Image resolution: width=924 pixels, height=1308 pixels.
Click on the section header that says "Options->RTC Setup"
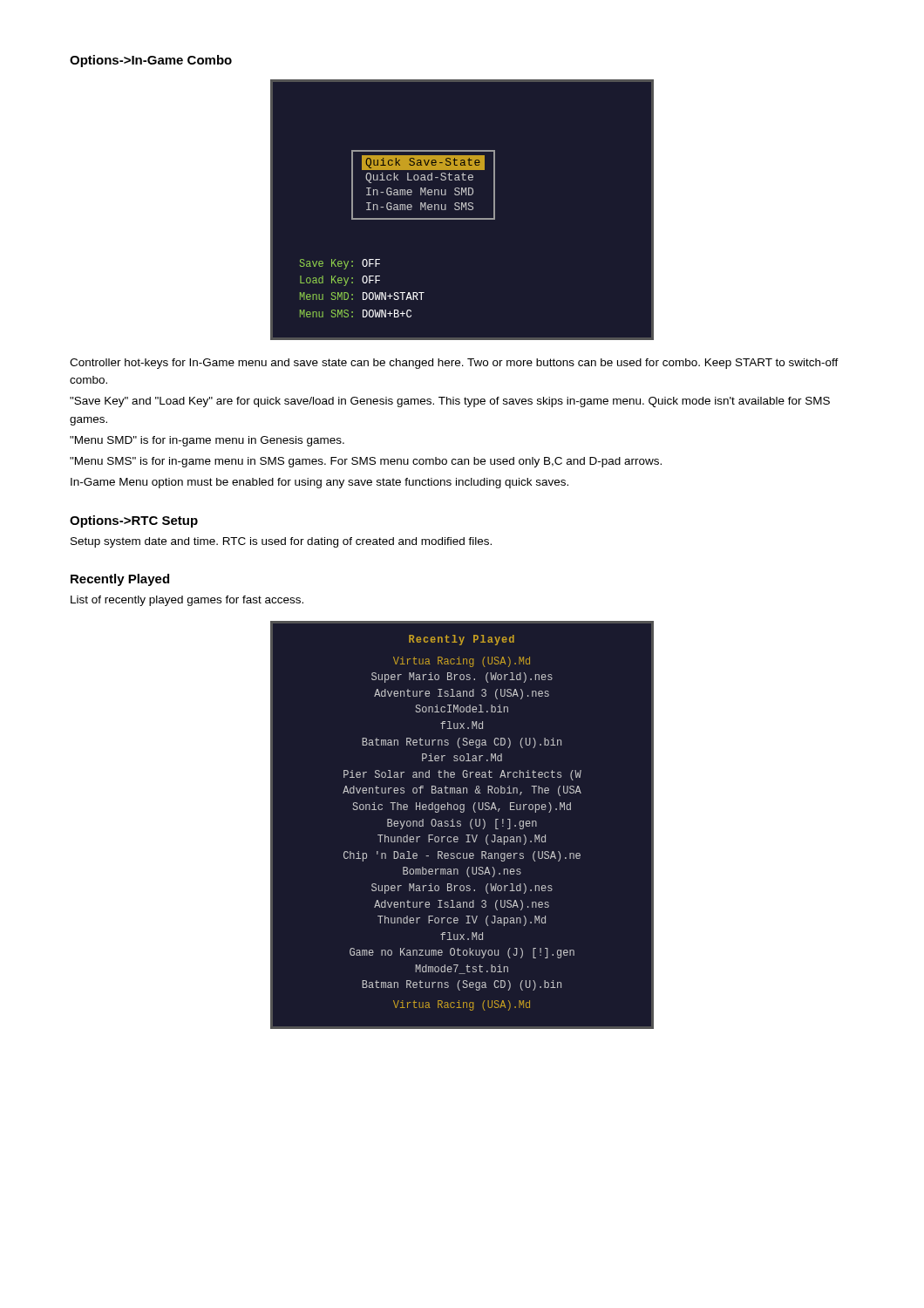tap(134, 520)
